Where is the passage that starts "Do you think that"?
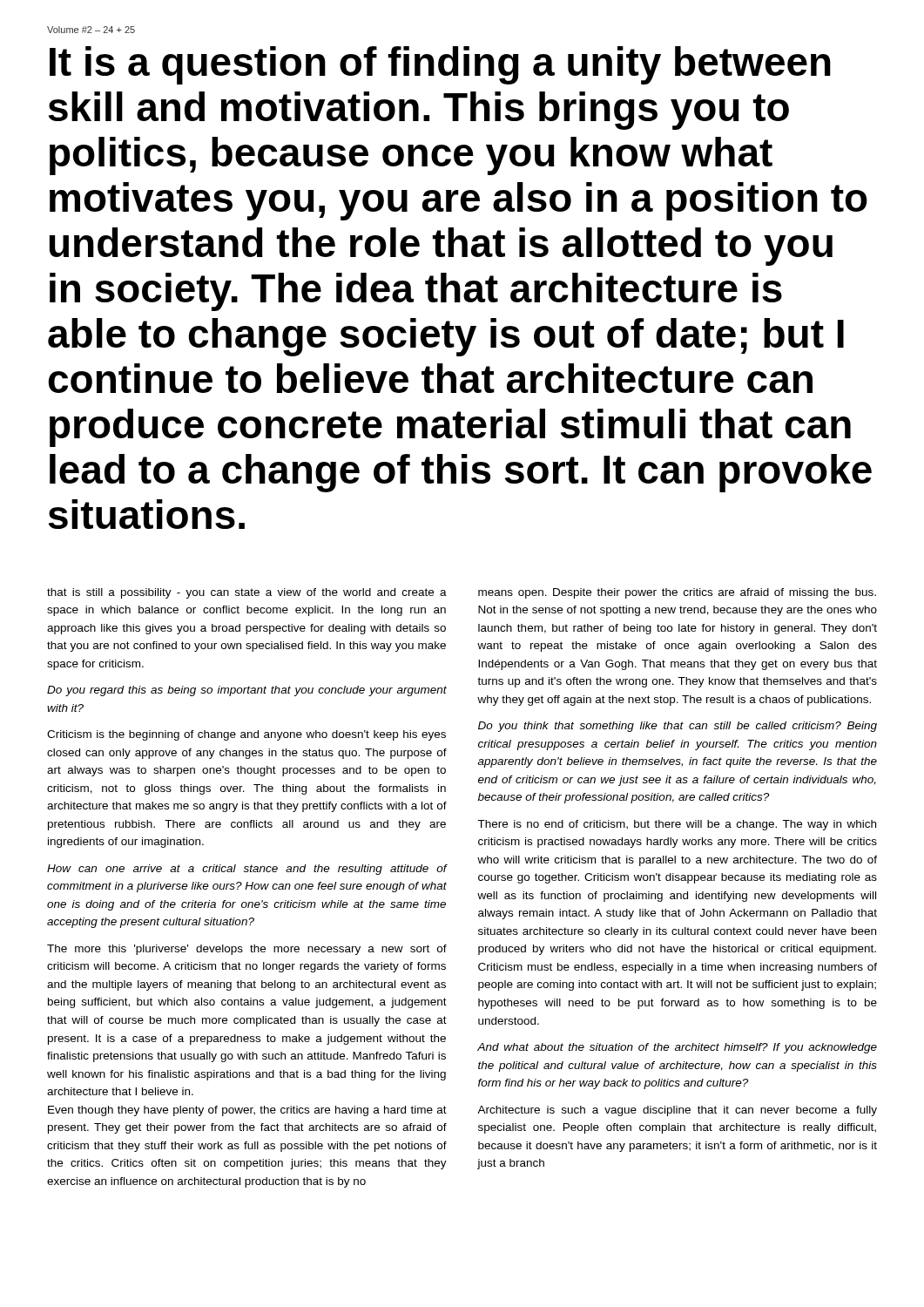The width and height of the screenshot is (924, 1307). coord(677,762)
